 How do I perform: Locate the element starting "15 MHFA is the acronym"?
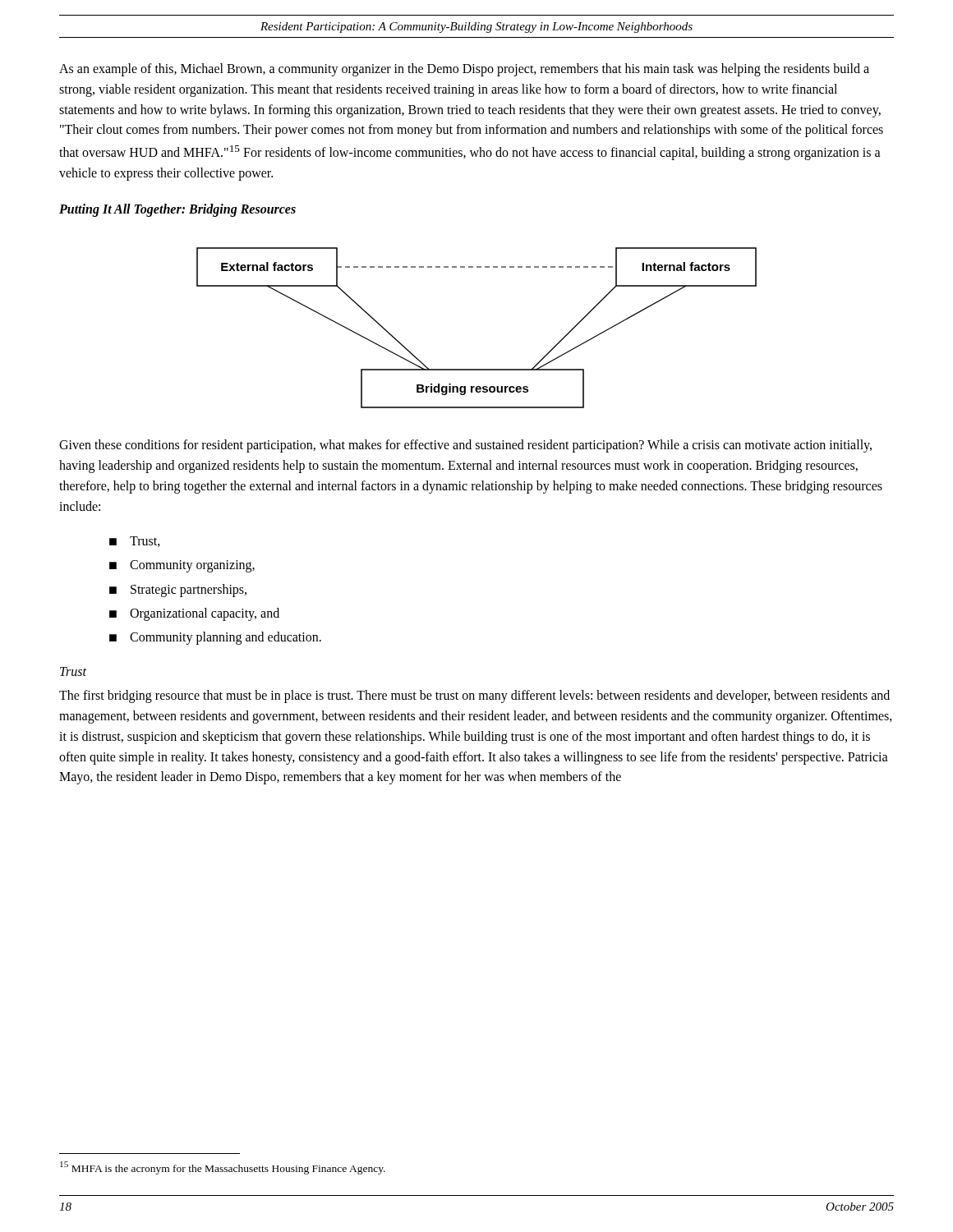pos(222,1164)
